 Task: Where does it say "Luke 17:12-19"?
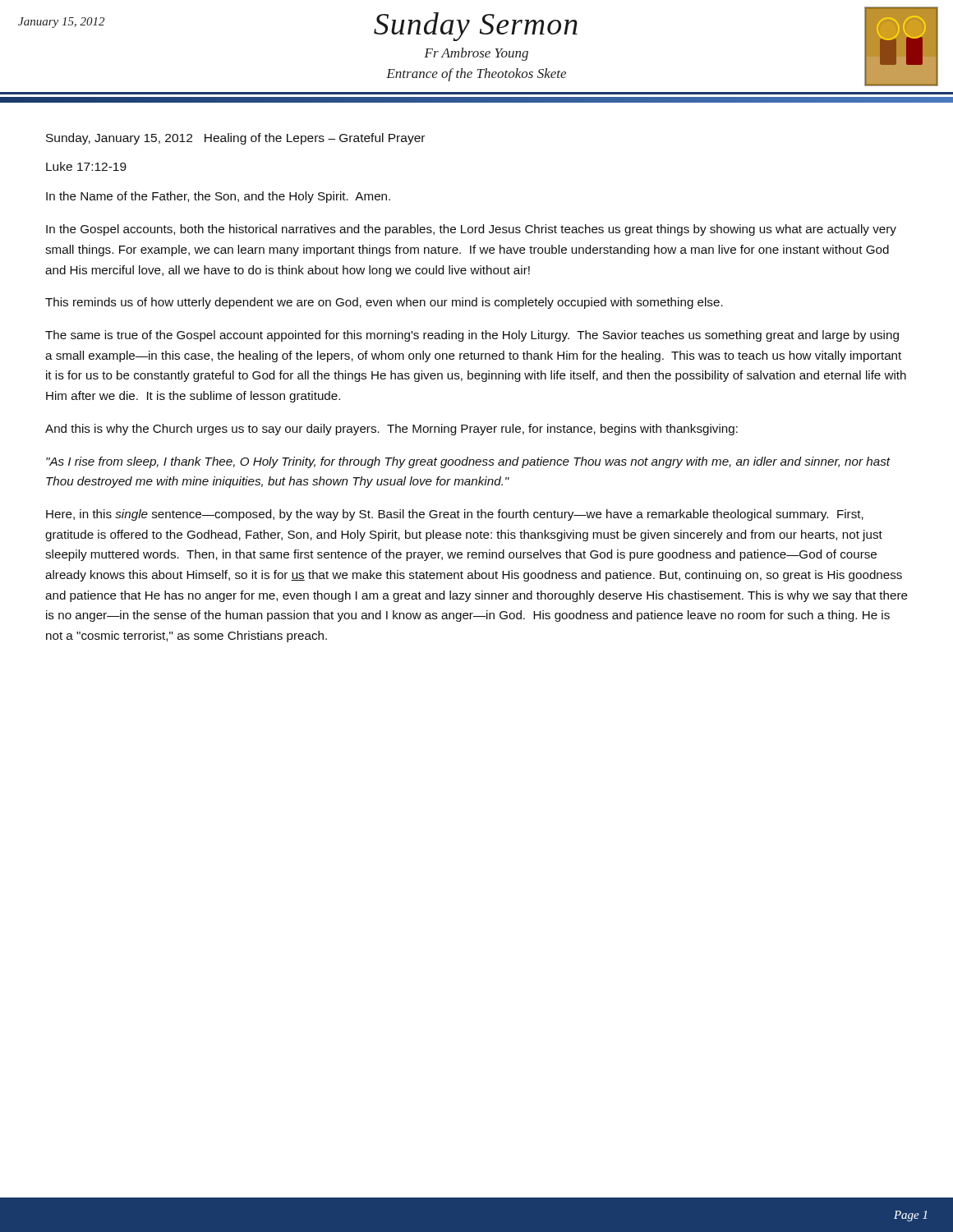click(86, 166)
